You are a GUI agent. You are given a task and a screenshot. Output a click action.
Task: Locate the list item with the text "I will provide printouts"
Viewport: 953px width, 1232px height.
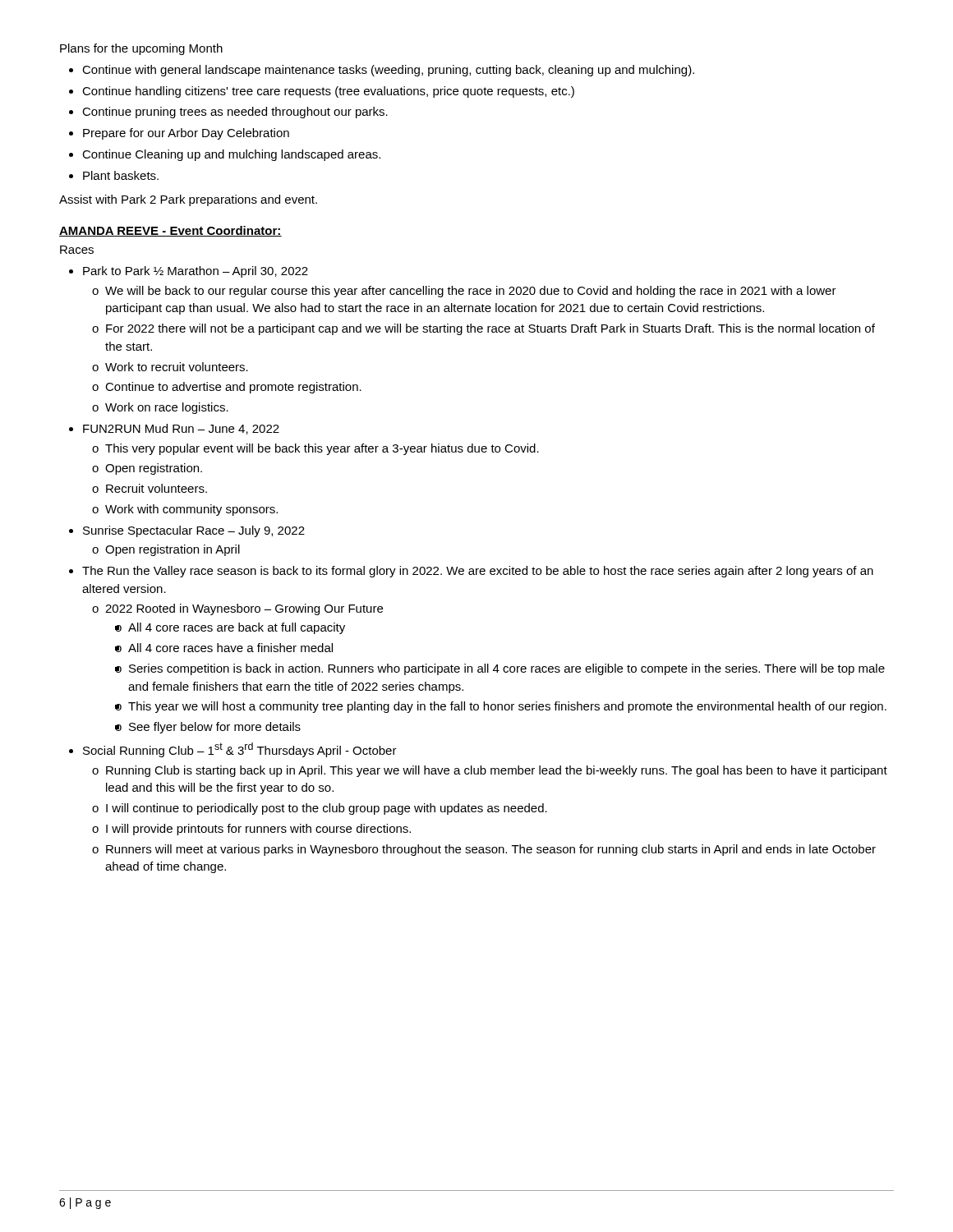[x=259, y=828]
